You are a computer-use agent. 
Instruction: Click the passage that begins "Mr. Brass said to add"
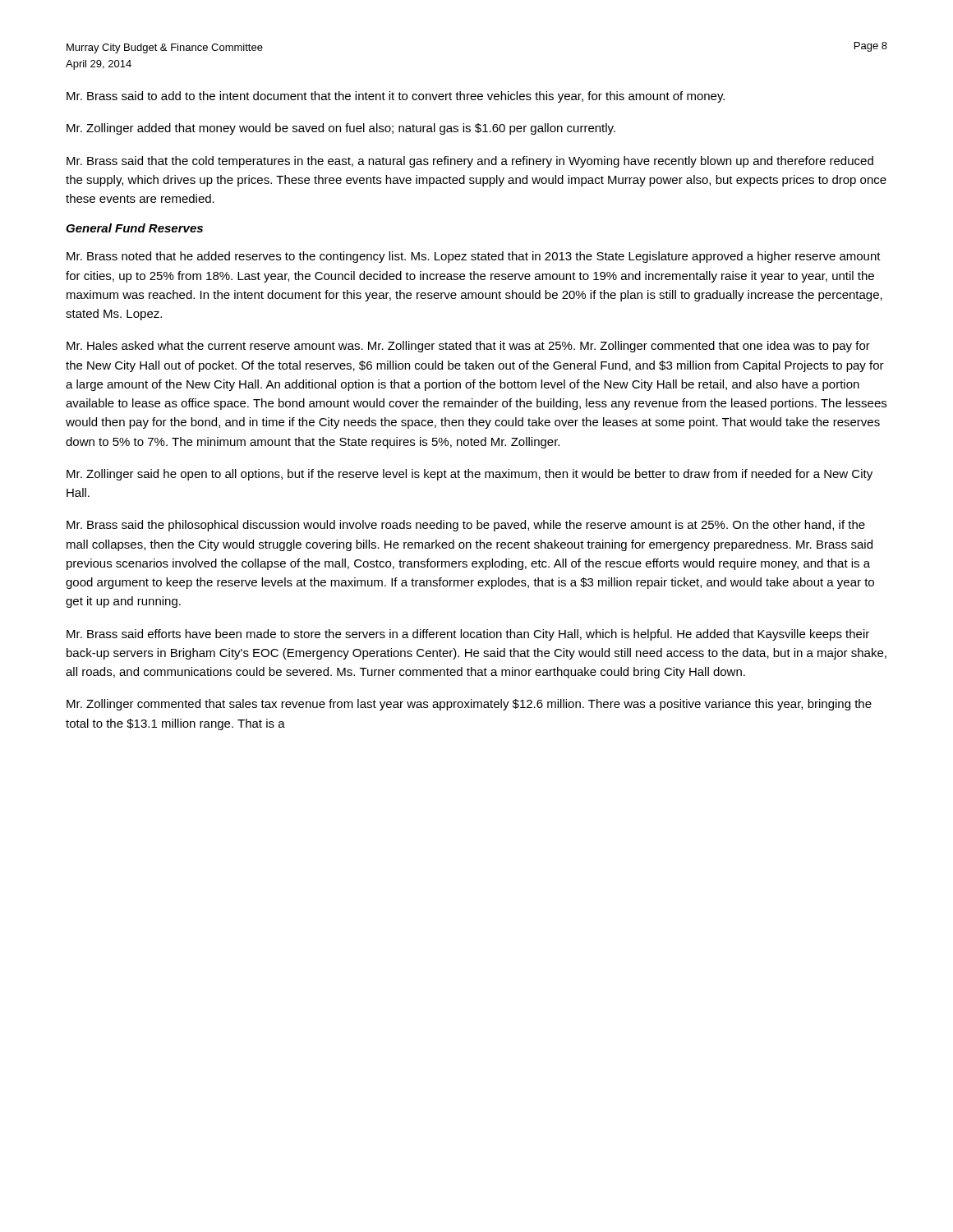click(x=396, y=96)
